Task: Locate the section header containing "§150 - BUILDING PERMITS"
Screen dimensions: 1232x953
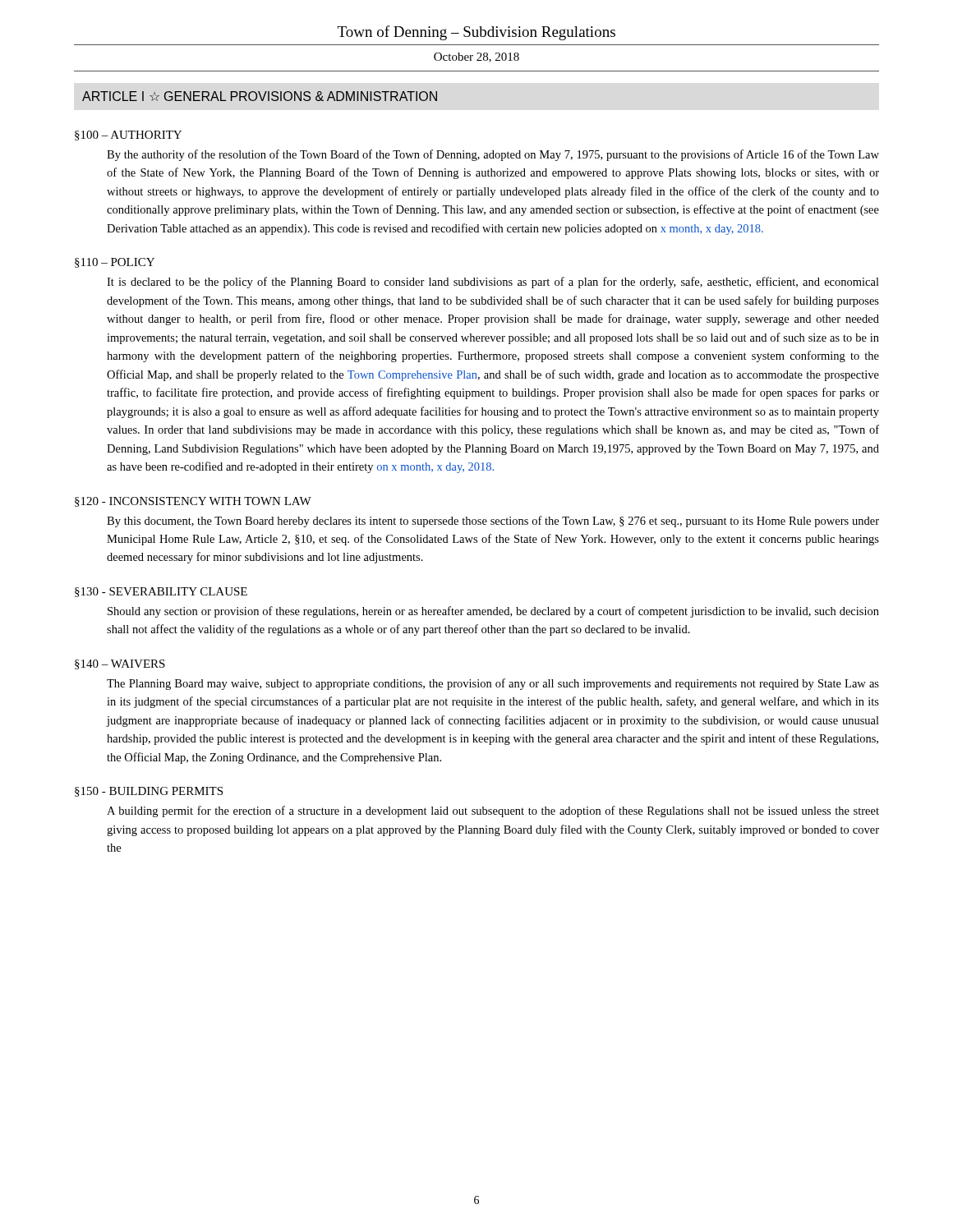Action: (149, 791)
